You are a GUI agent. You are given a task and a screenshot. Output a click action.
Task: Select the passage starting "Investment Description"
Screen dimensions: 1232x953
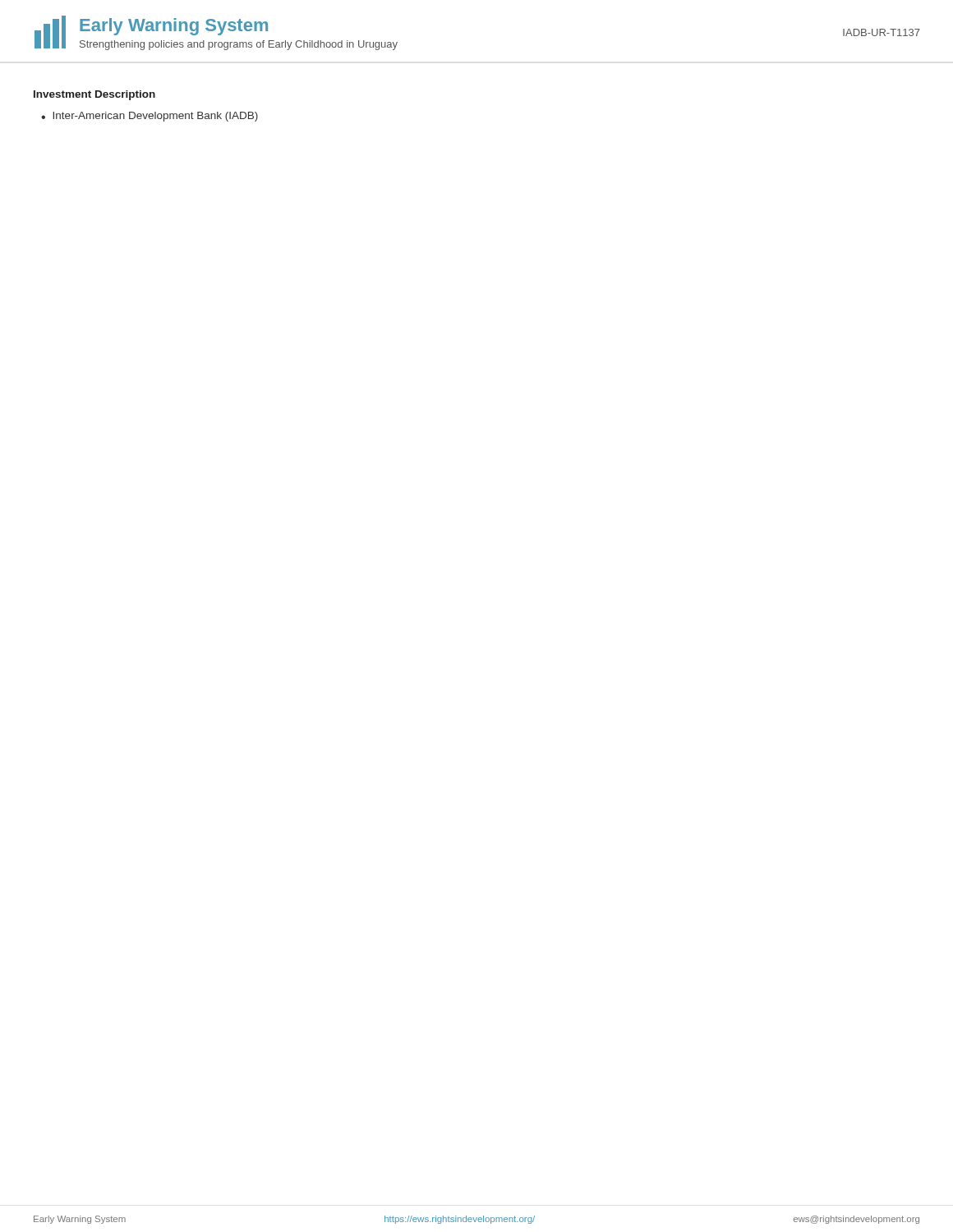94,94
